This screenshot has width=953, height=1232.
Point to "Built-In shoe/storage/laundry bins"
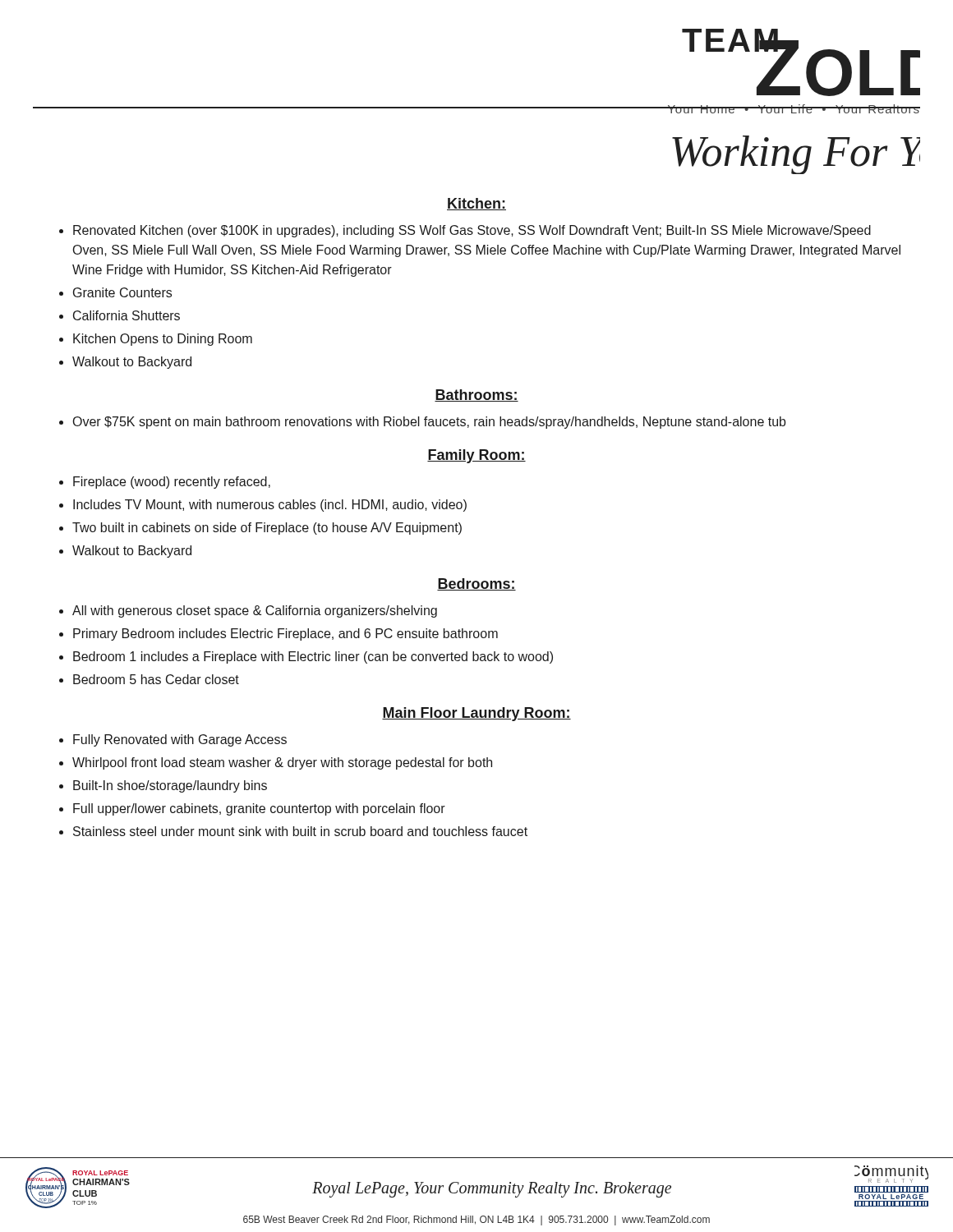[170, 786]
